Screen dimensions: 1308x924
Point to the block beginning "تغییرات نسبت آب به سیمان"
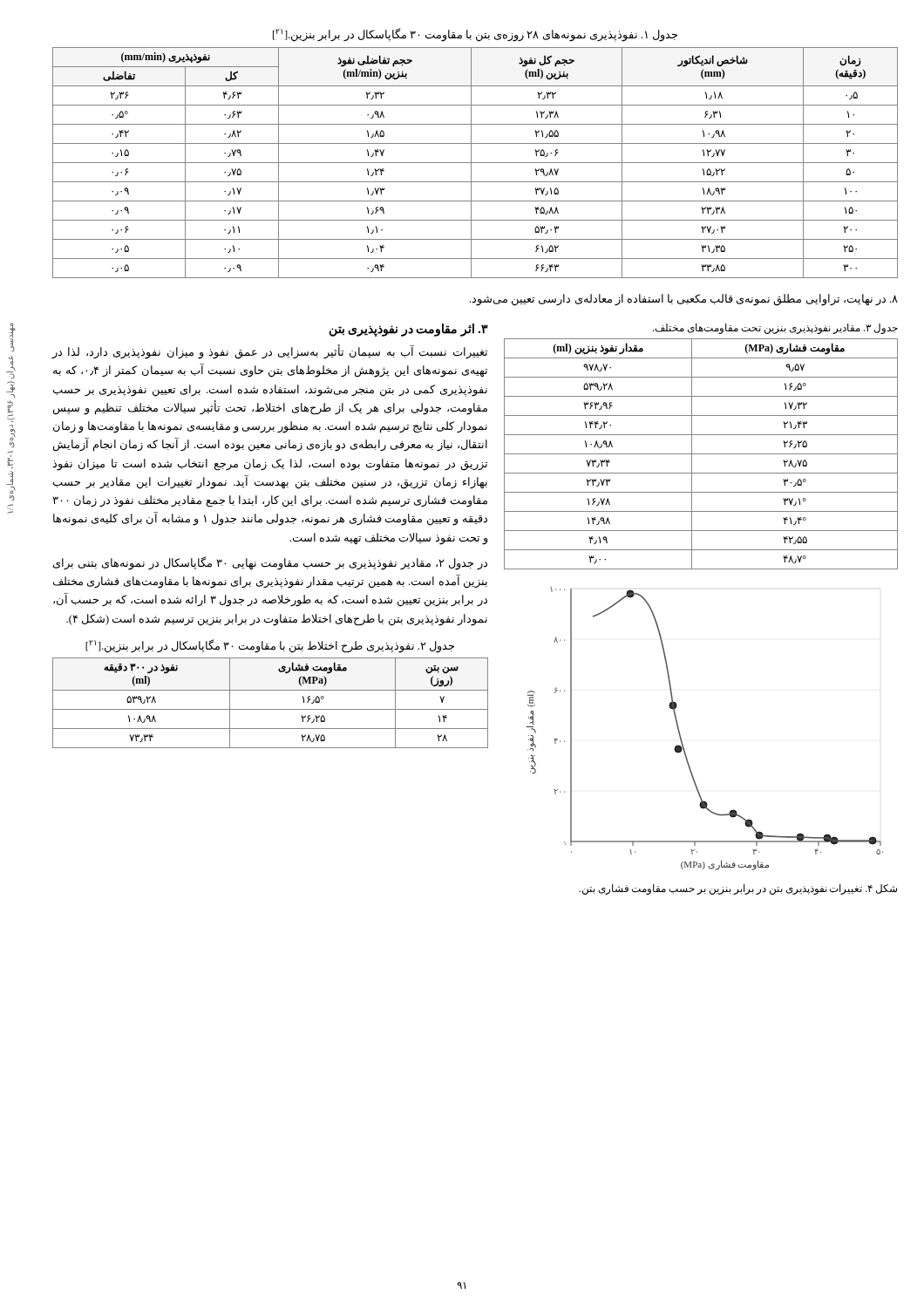click(270, 445)
